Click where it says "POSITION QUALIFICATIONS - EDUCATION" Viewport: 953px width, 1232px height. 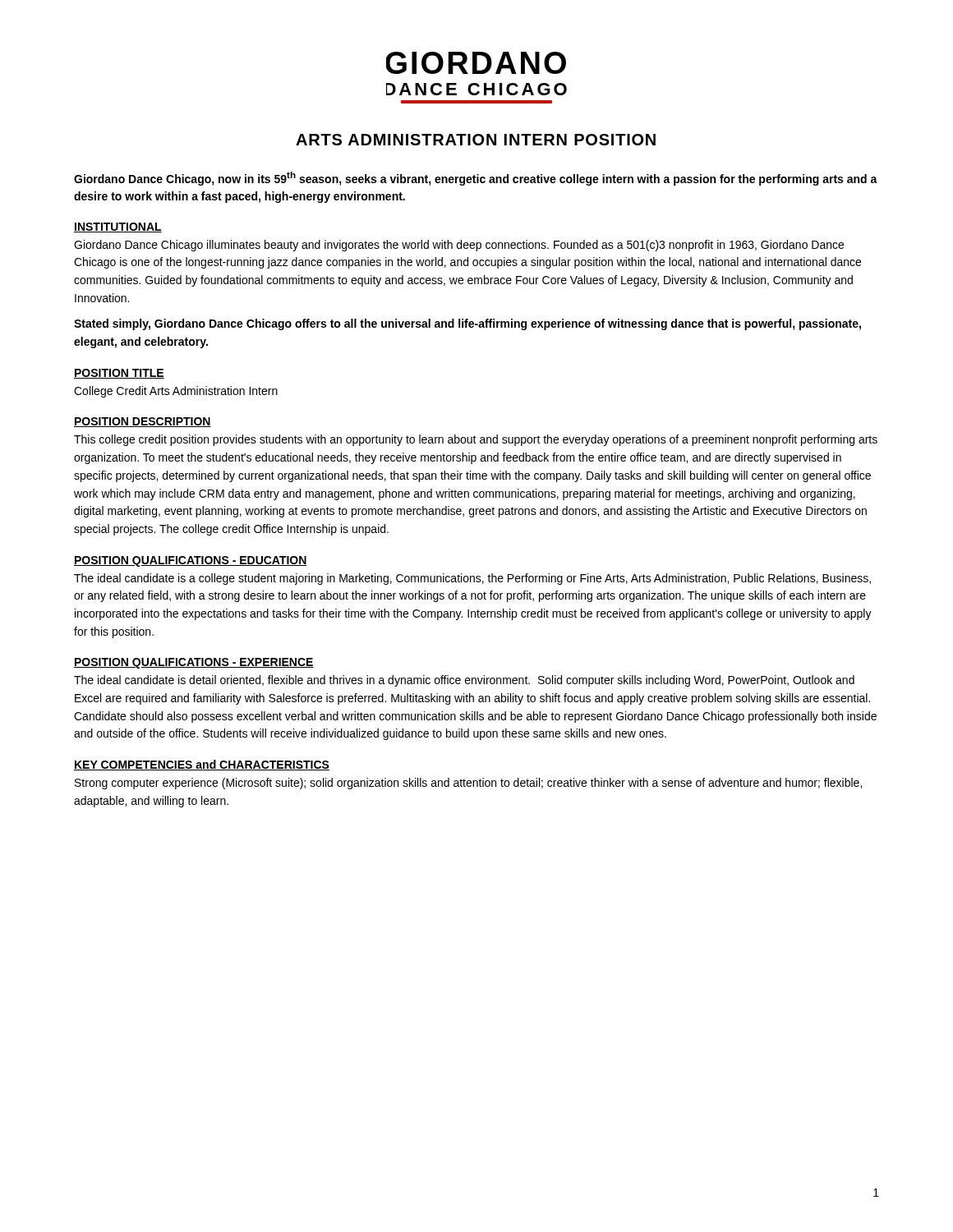tap(190, 560)
